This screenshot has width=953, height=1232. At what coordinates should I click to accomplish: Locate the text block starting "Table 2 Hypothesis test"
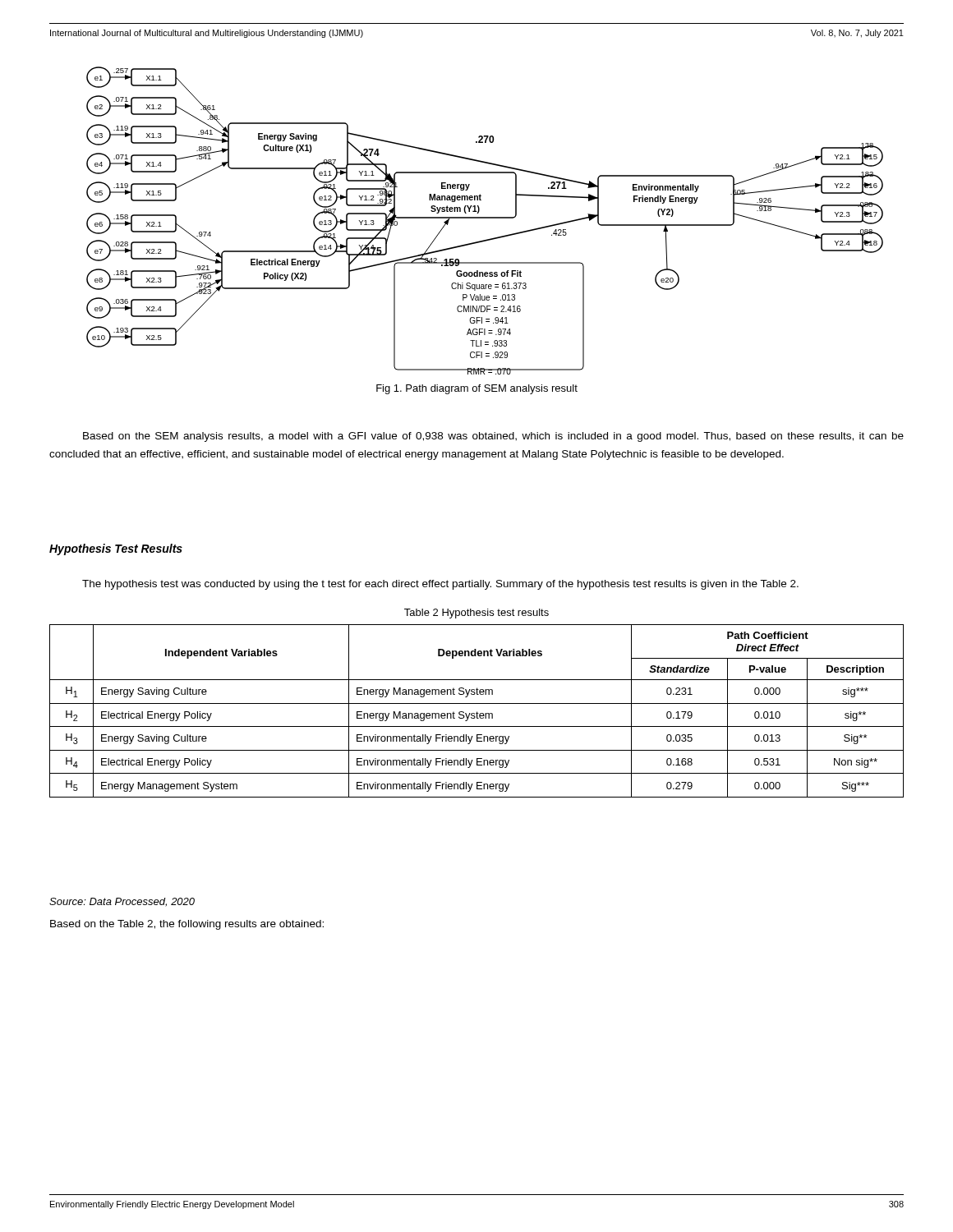point(476,612)
